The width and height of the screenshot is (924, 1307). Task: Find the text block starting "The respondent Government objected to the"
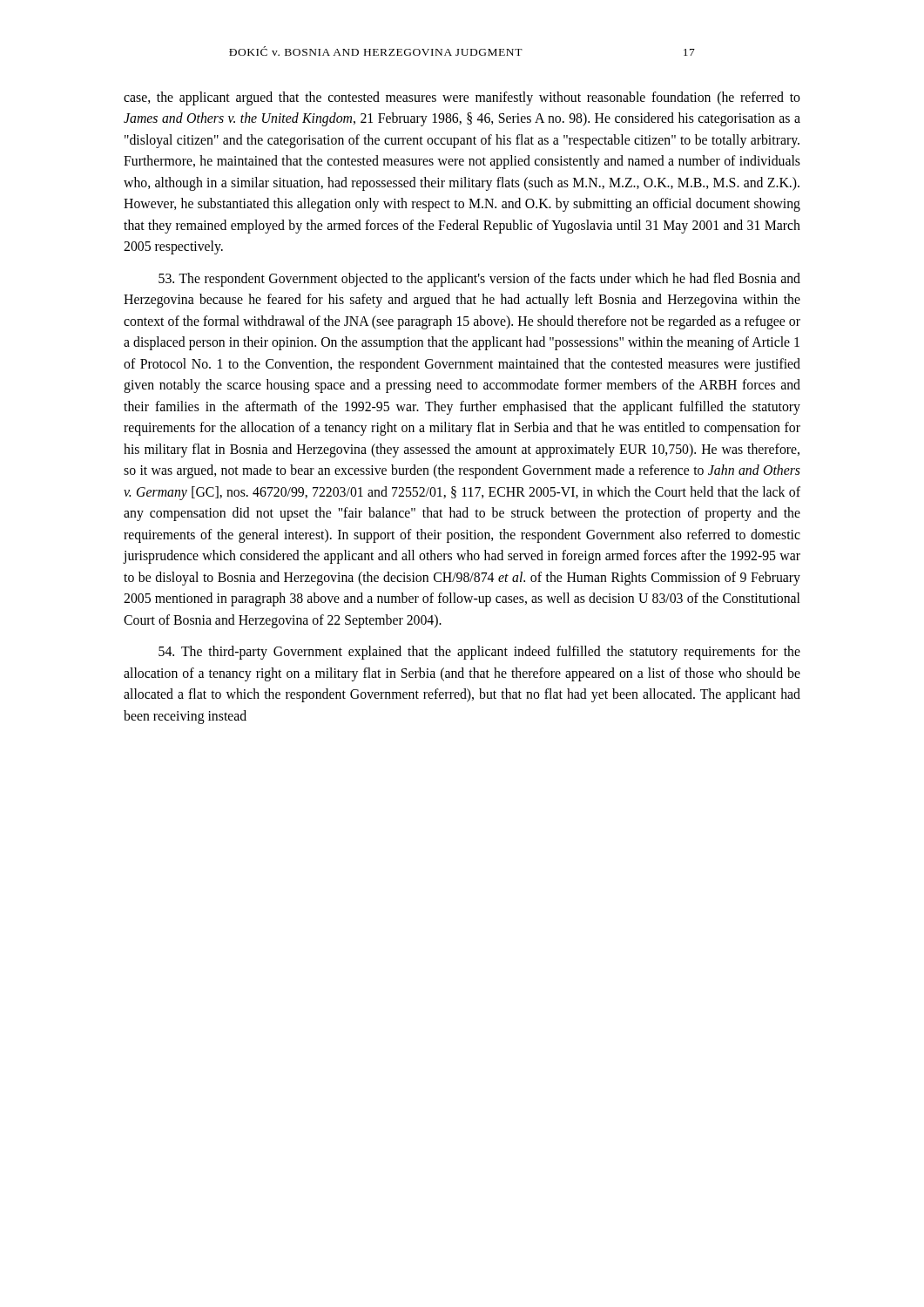[x=462, y=450]
